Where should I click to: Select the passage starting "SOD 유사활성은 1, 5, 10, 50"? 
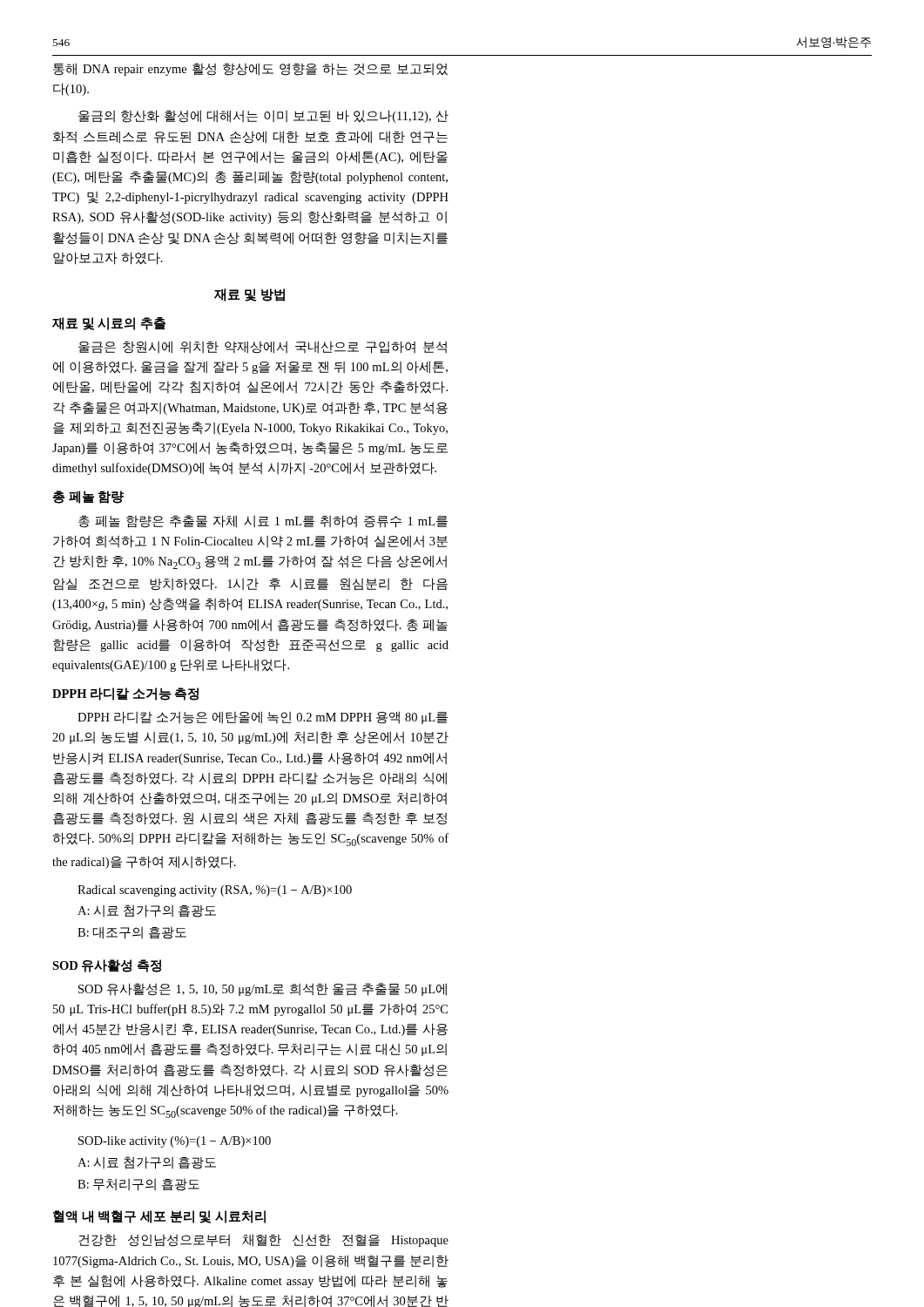(x=250, y=1051)
